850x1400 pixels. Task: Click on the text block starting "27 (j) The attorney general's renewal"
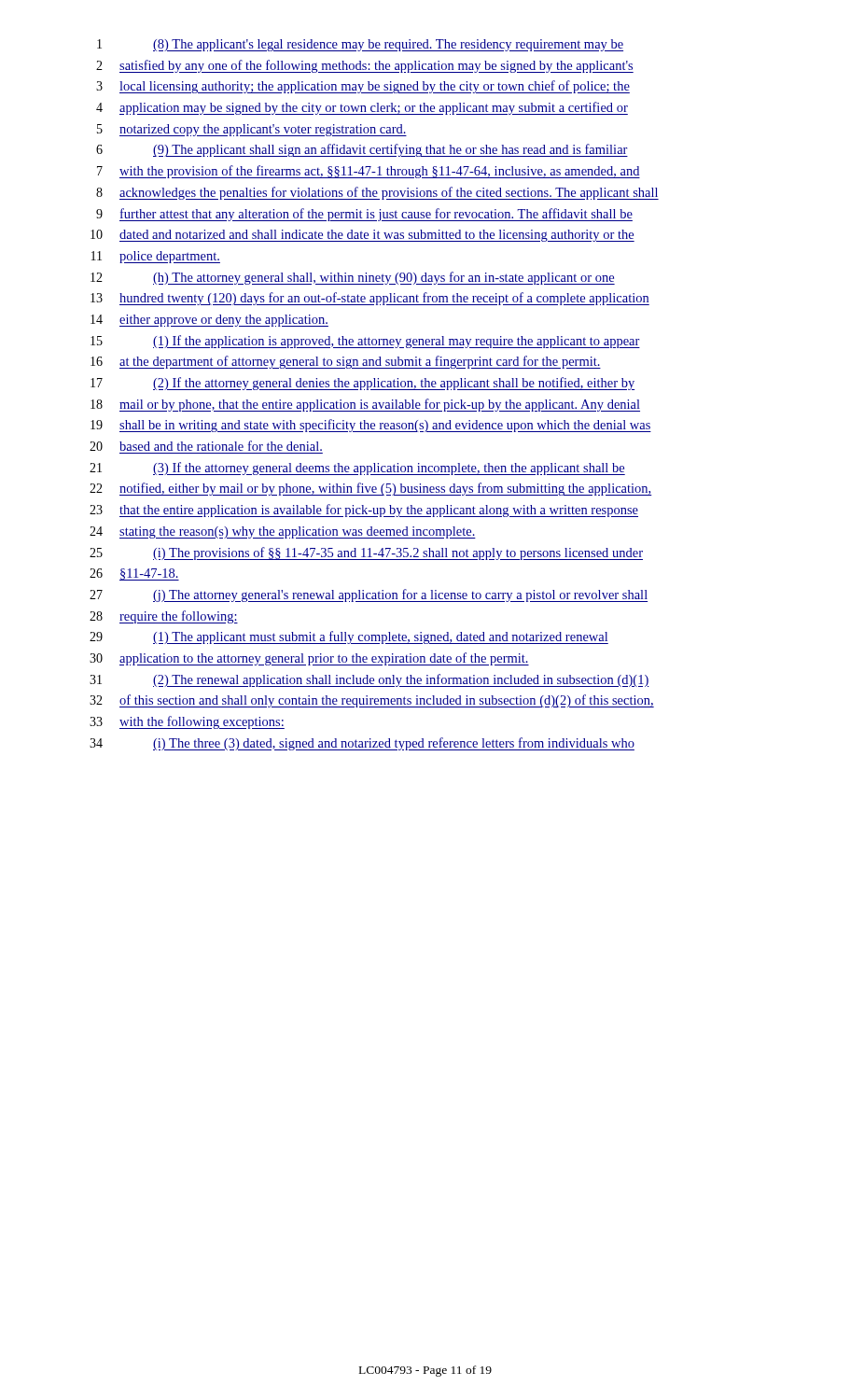click(x=433, y=605)
